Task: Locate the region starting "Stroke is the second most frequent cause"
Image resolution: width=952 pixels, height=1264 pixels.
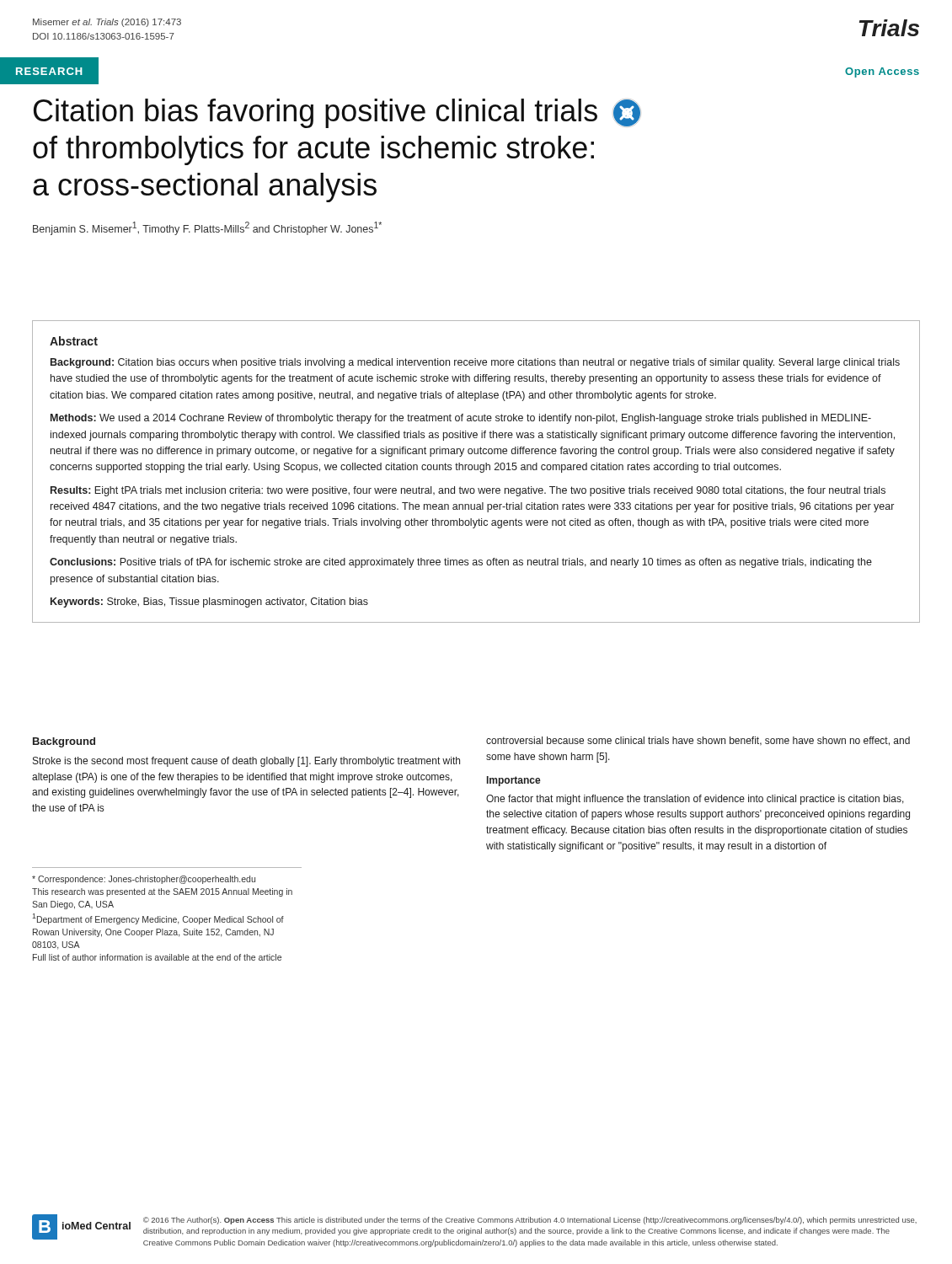Action: 249,785
